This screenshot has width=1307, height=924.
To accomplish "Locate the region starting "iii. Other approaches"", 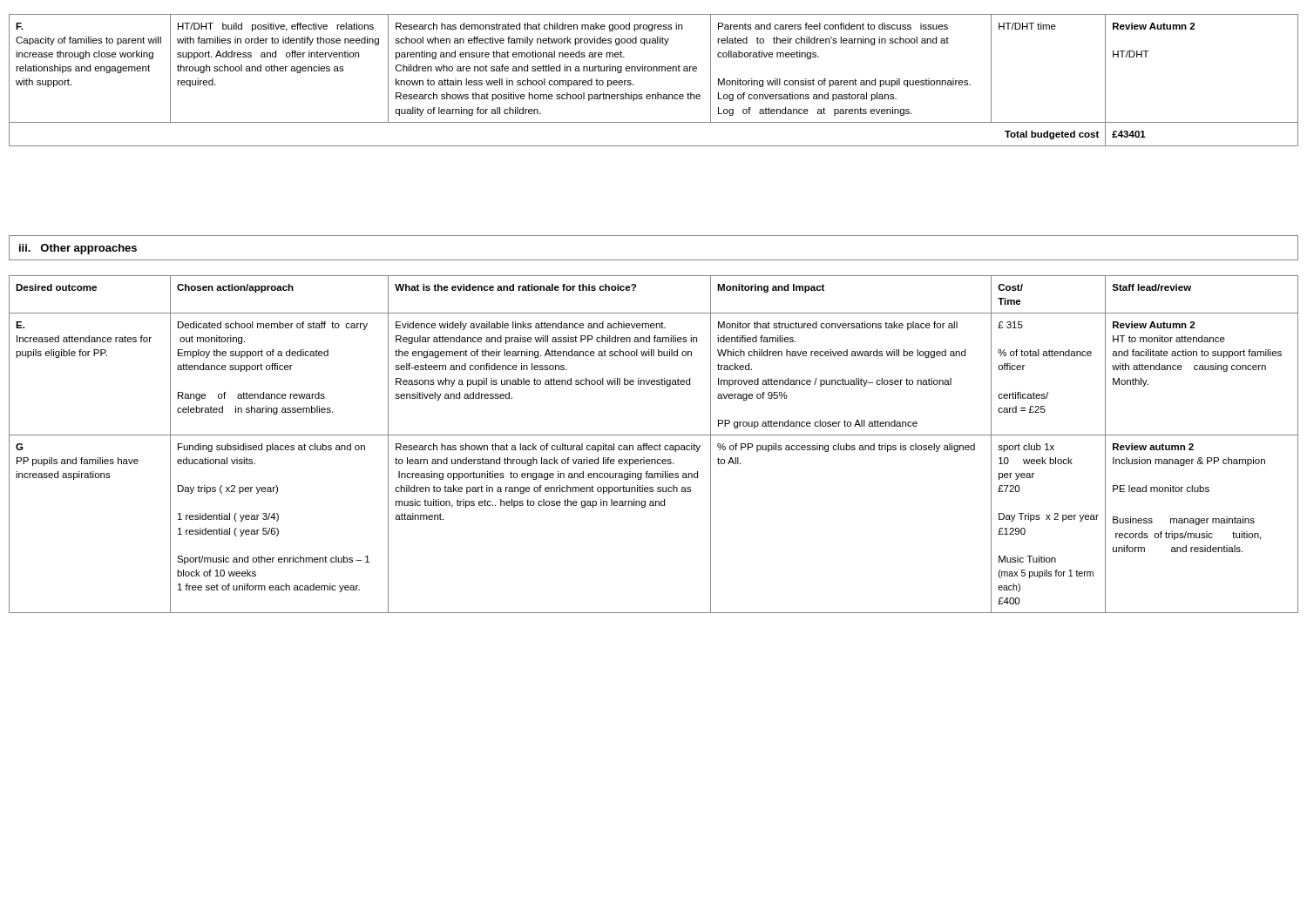I will 654,248.
